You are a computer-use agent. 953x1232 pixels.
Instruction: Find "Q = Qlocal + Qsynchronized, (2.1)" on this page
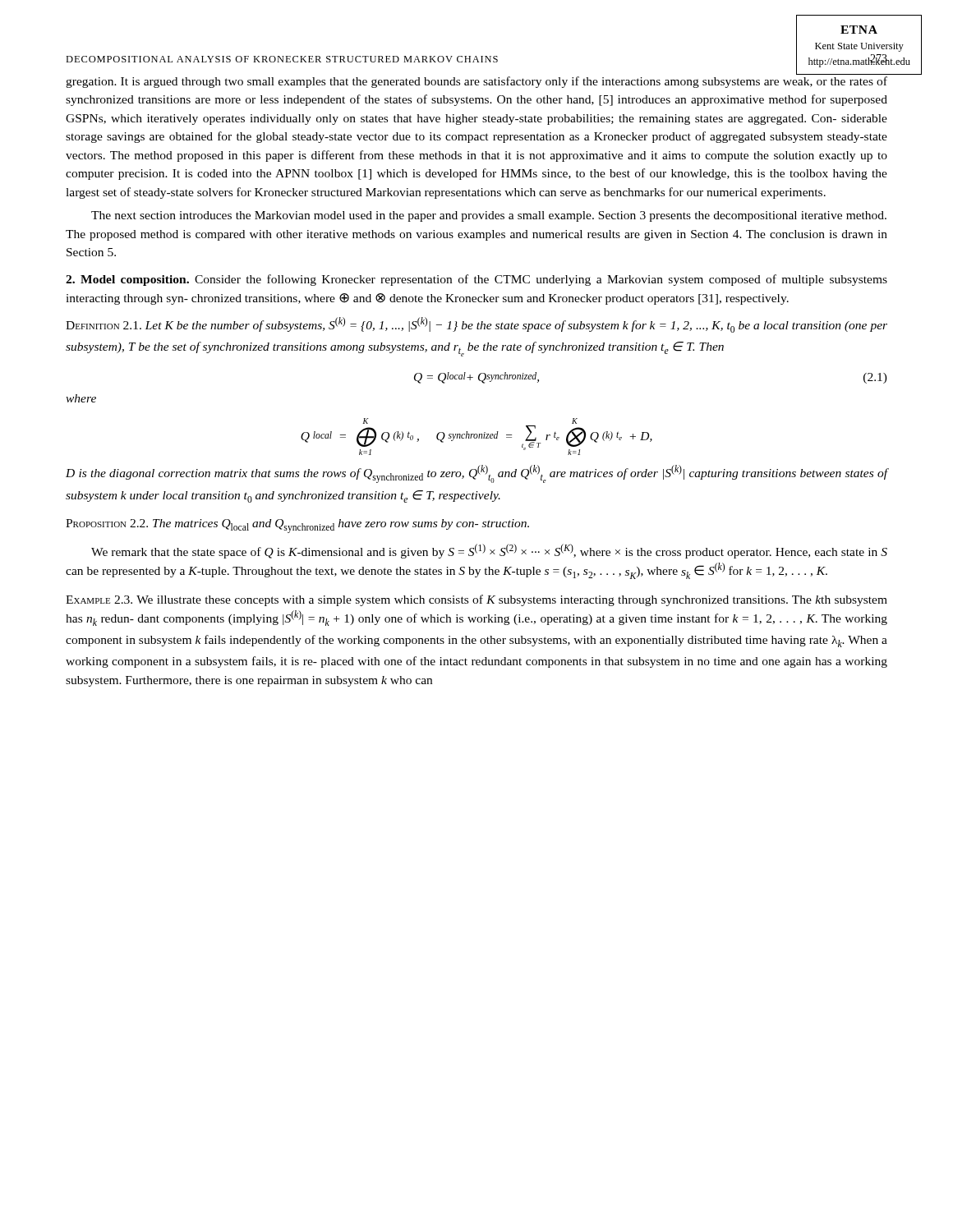(x=470, y=377)
